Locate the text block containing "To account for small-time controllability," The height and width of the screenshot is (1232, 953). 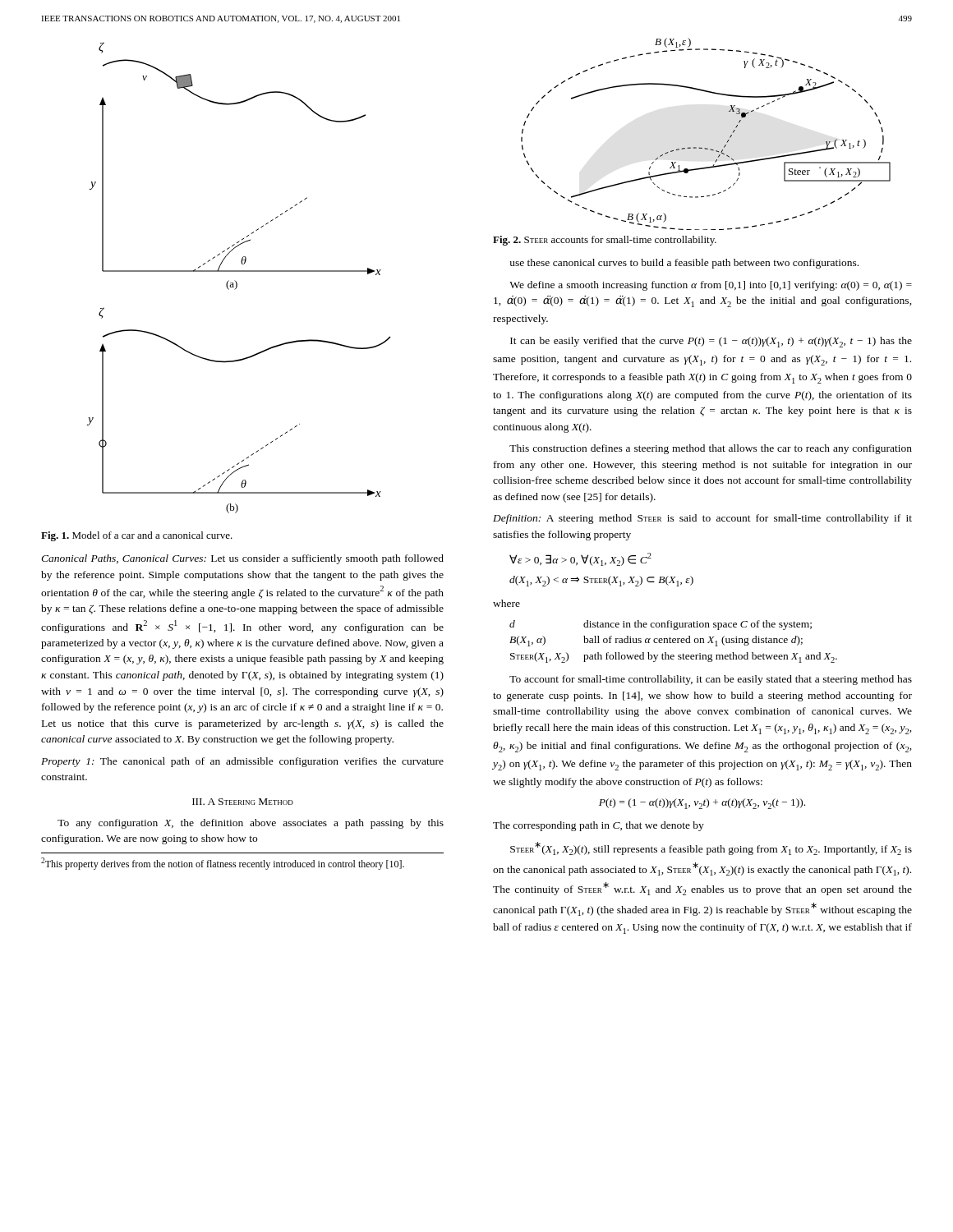tap(702, 730)
